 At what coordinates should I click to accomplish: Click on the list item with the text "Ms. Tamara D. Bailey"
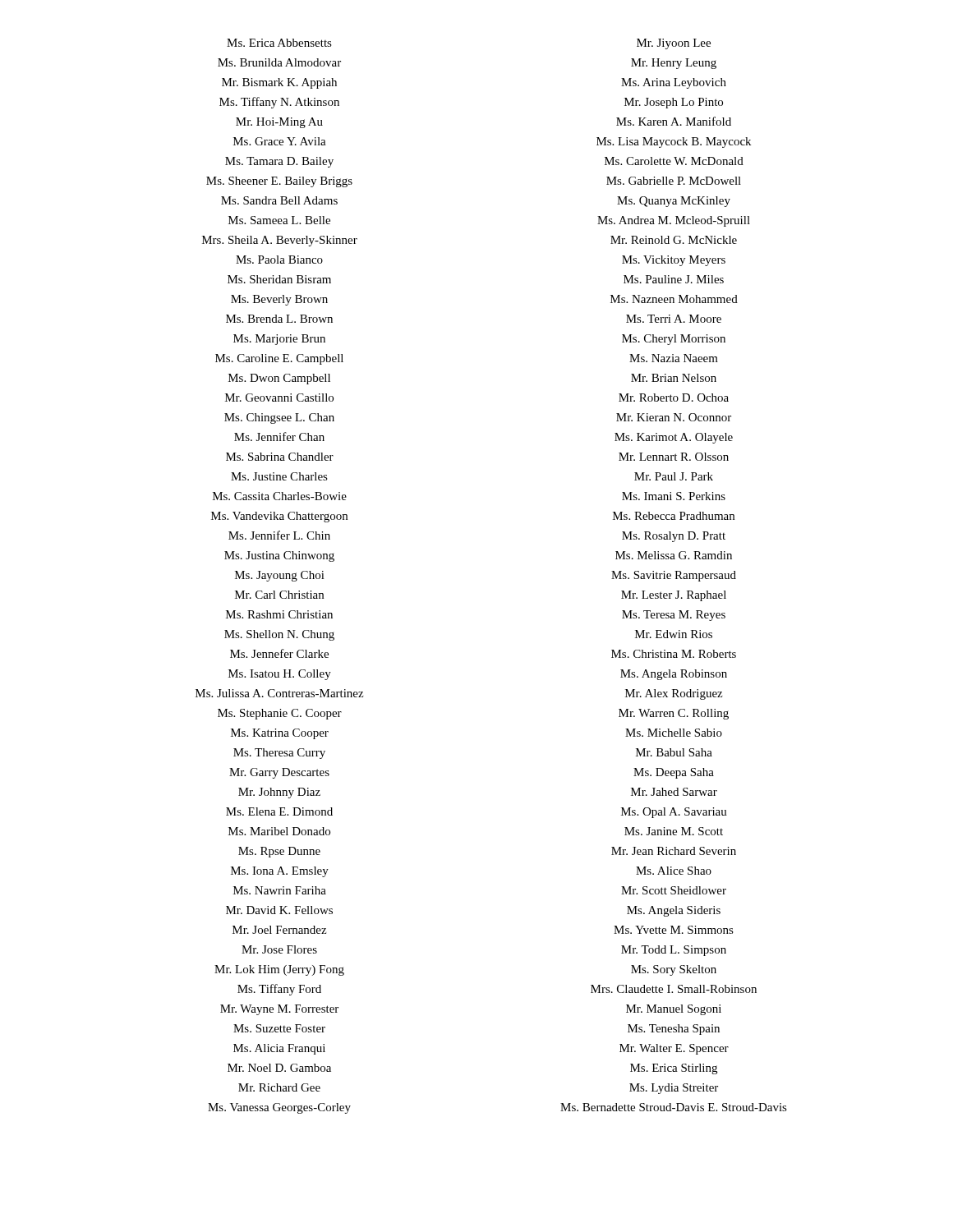click(x=279, y=161)
